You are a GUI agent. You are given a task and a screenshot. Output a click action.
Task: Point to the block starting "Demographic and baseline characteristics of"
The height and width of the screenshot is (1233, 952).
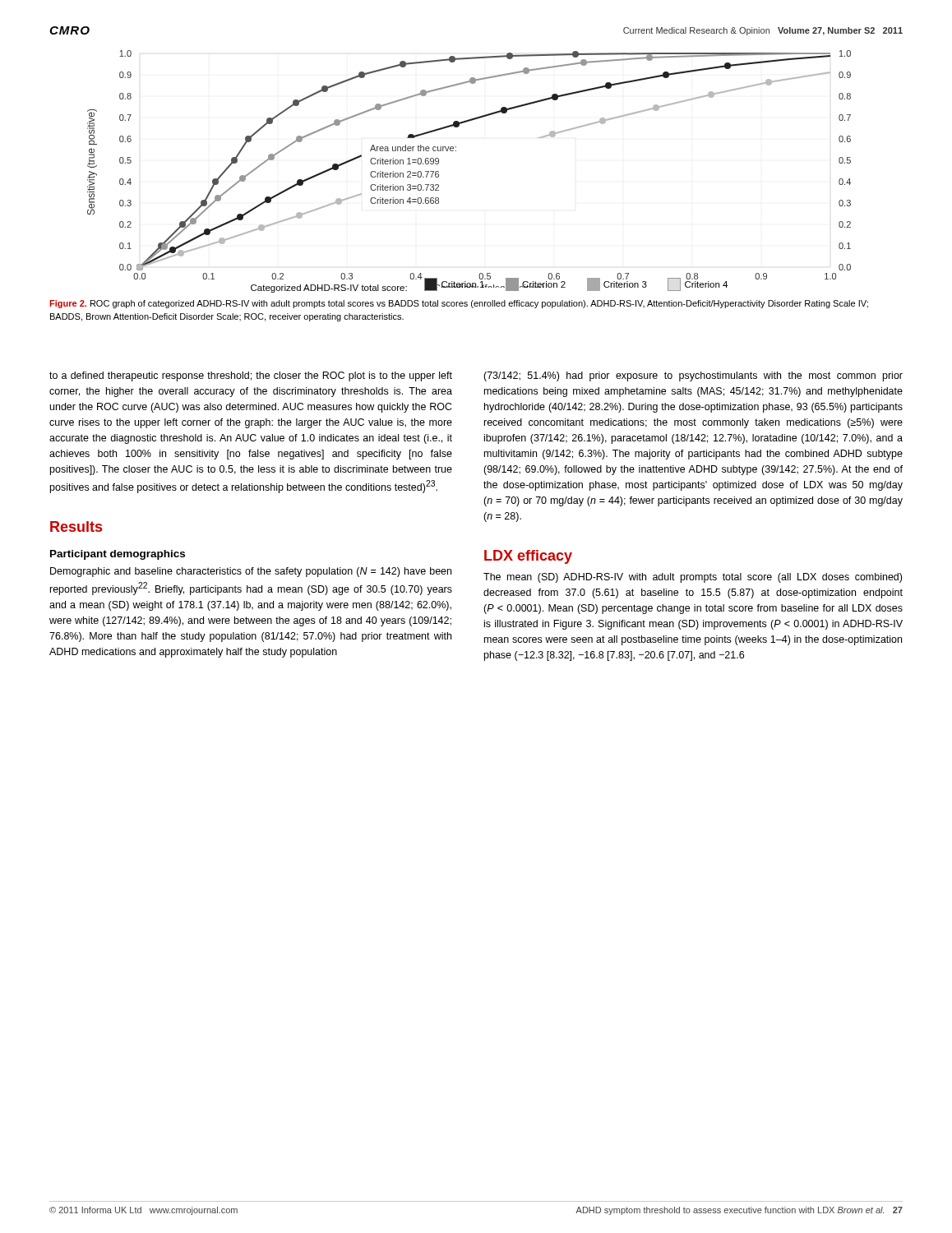[x=251, y=612]
